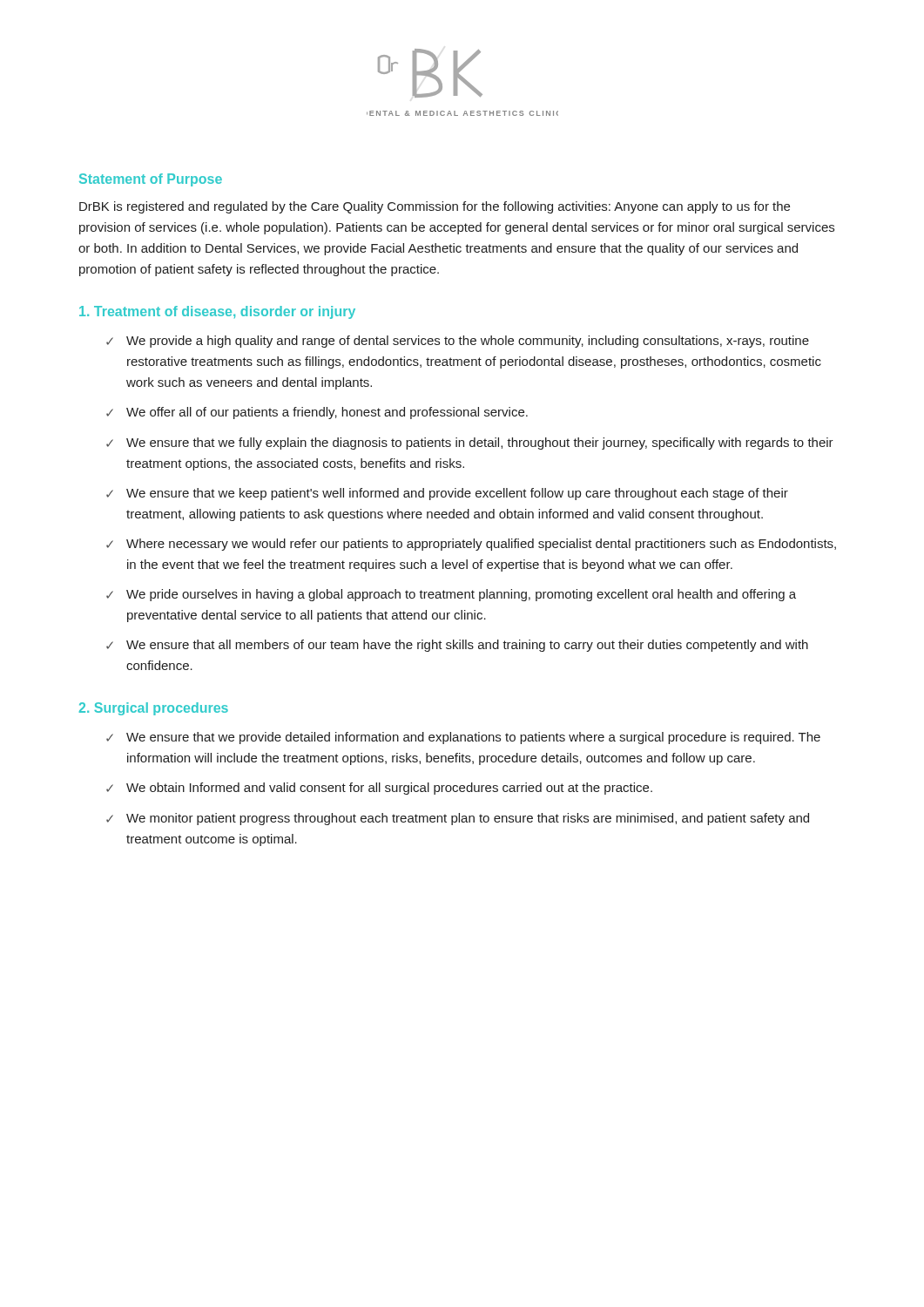The height and width of the screenshot is (1307, 924).
Task: Select the element starting "DrBK is registered"
Action: (457, 237)
